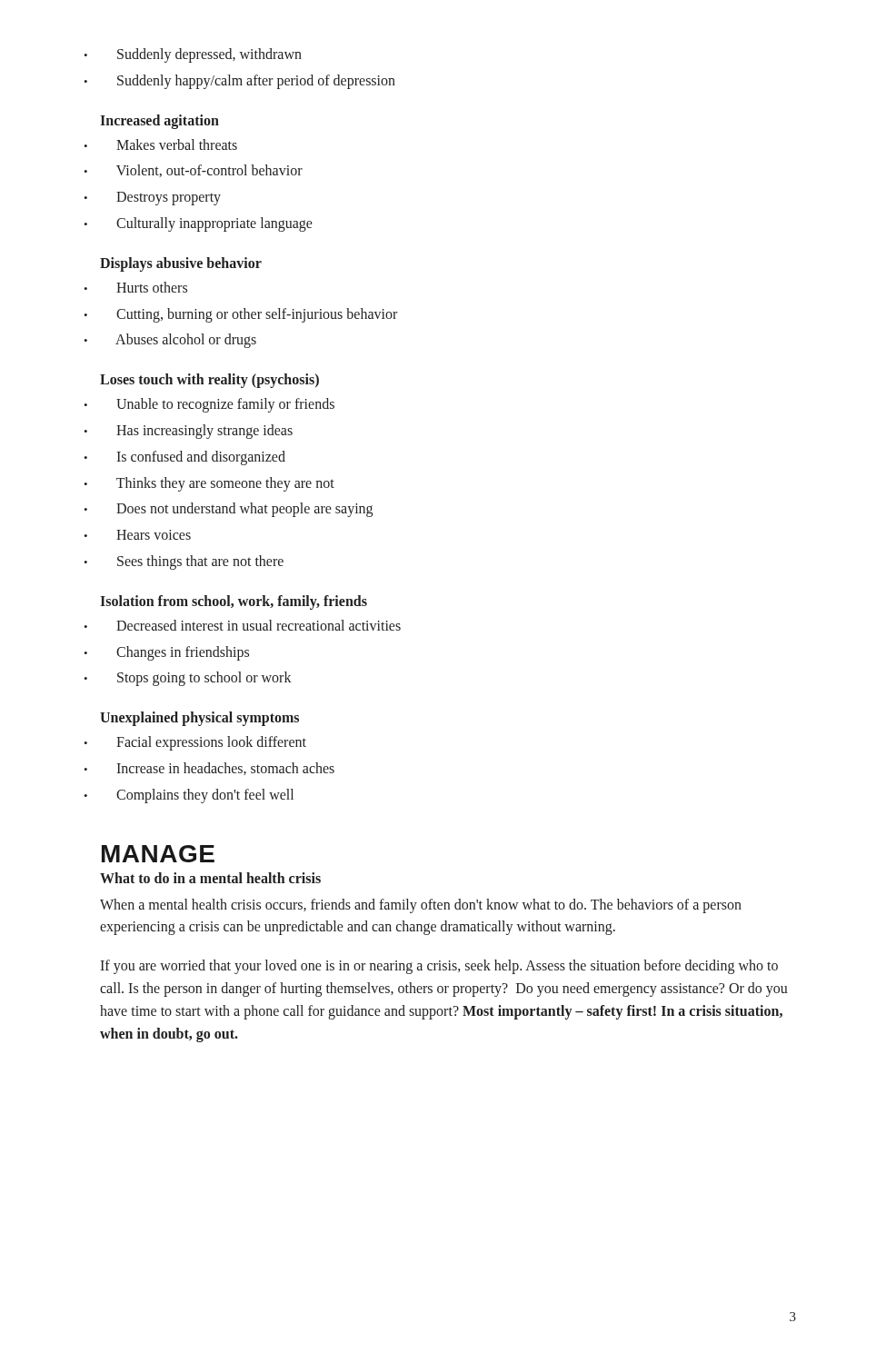
Task: Point to "Increased agitation"
Action: [x=159, y=120]
